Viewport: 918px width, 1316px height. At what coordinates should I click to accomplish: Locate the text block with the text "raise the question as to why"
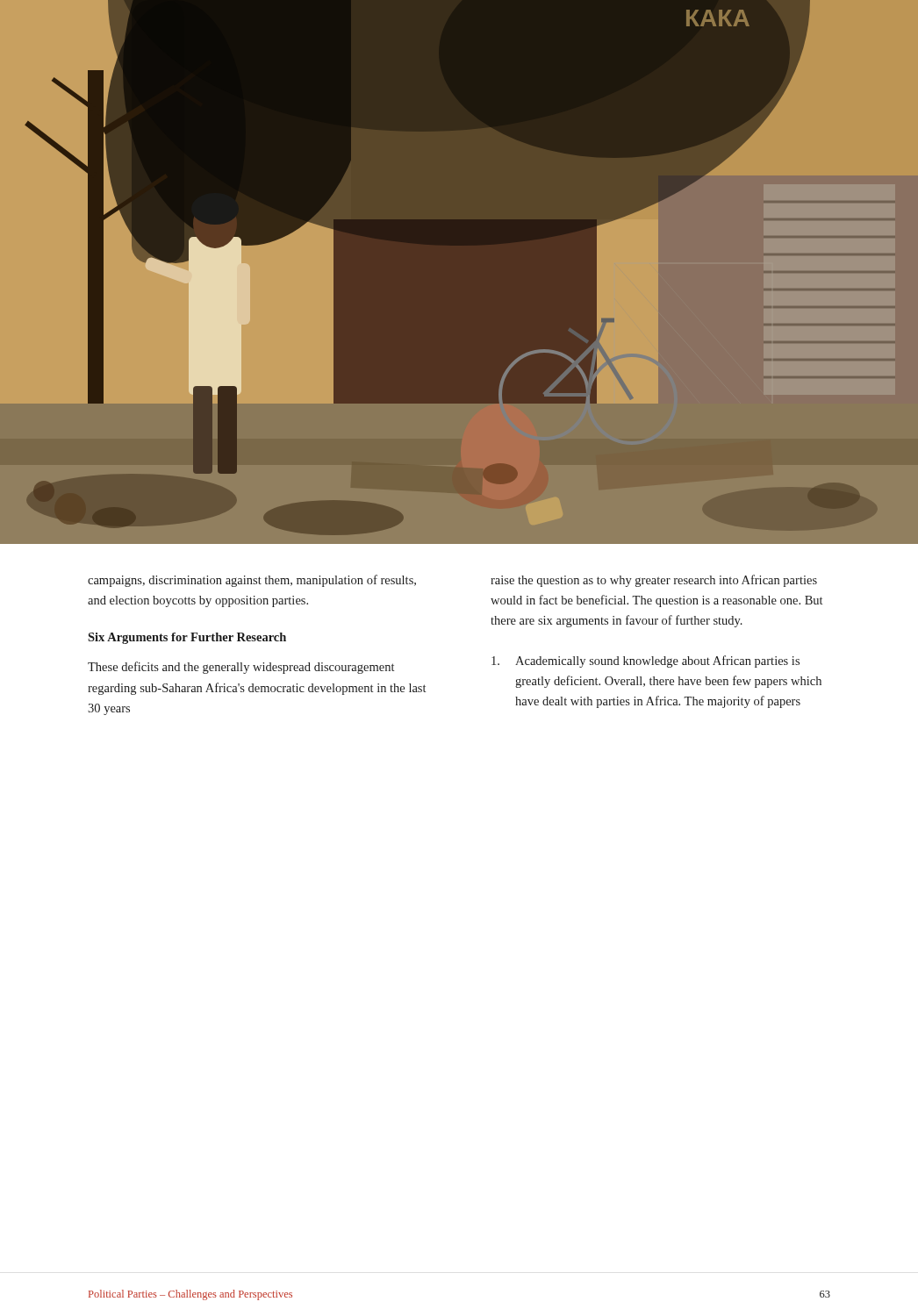(660, 601)
